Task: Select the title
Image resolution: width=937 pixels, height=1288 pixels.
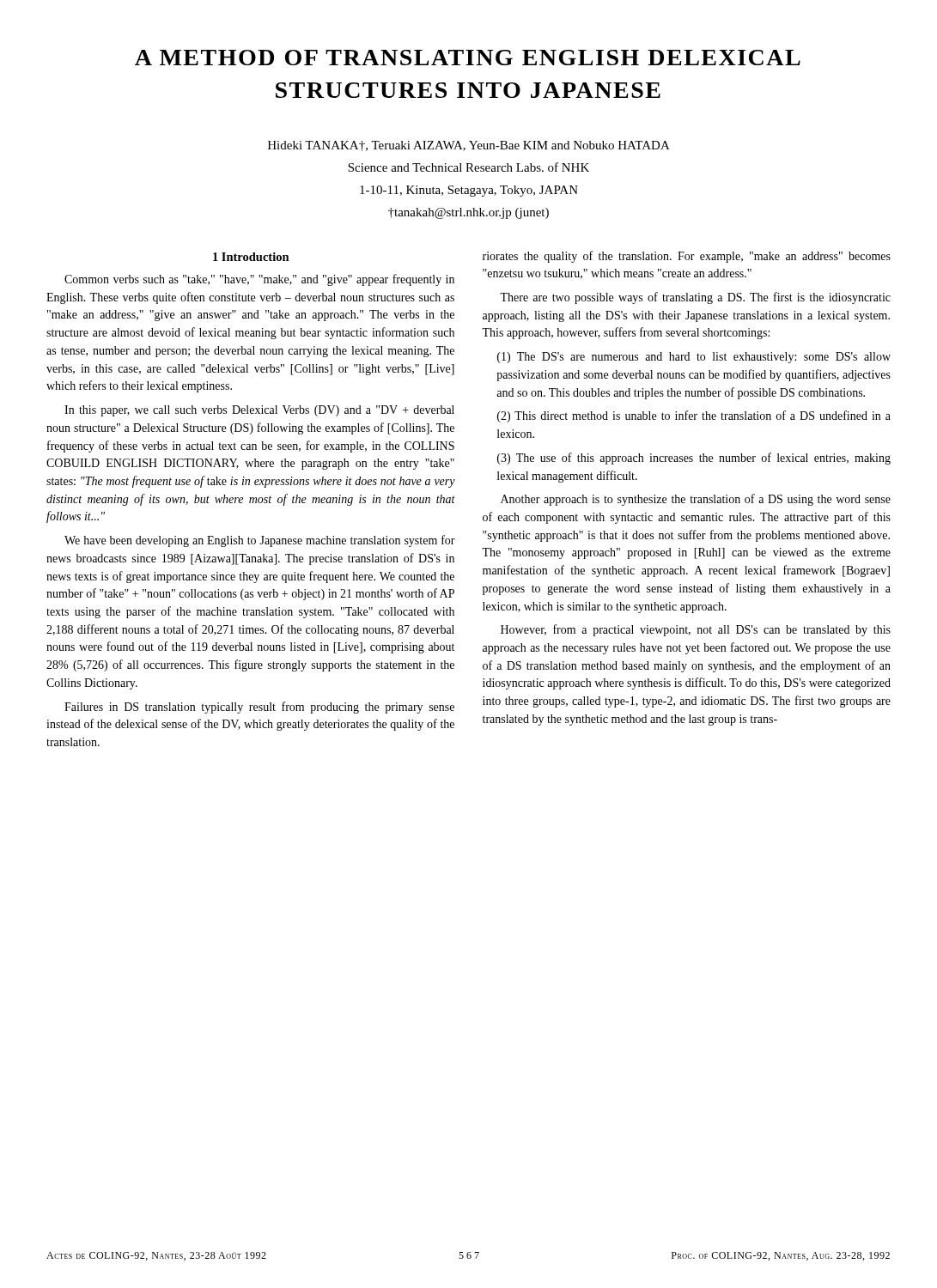Action: (x=468, y=74)
